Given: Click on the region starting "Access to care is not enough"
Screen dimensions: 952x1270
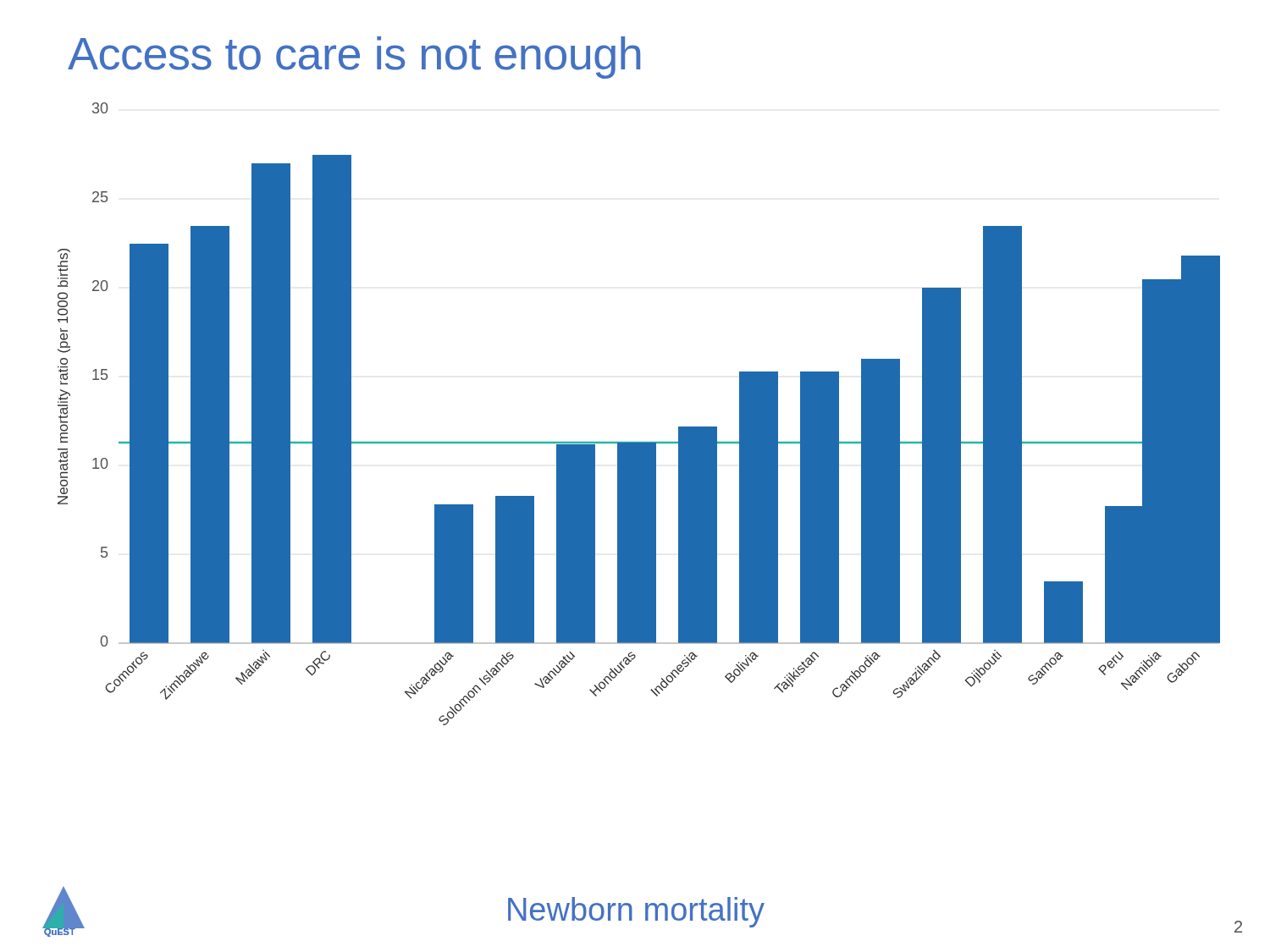Looking at the screenshot, I should click(x=355, y=53).
